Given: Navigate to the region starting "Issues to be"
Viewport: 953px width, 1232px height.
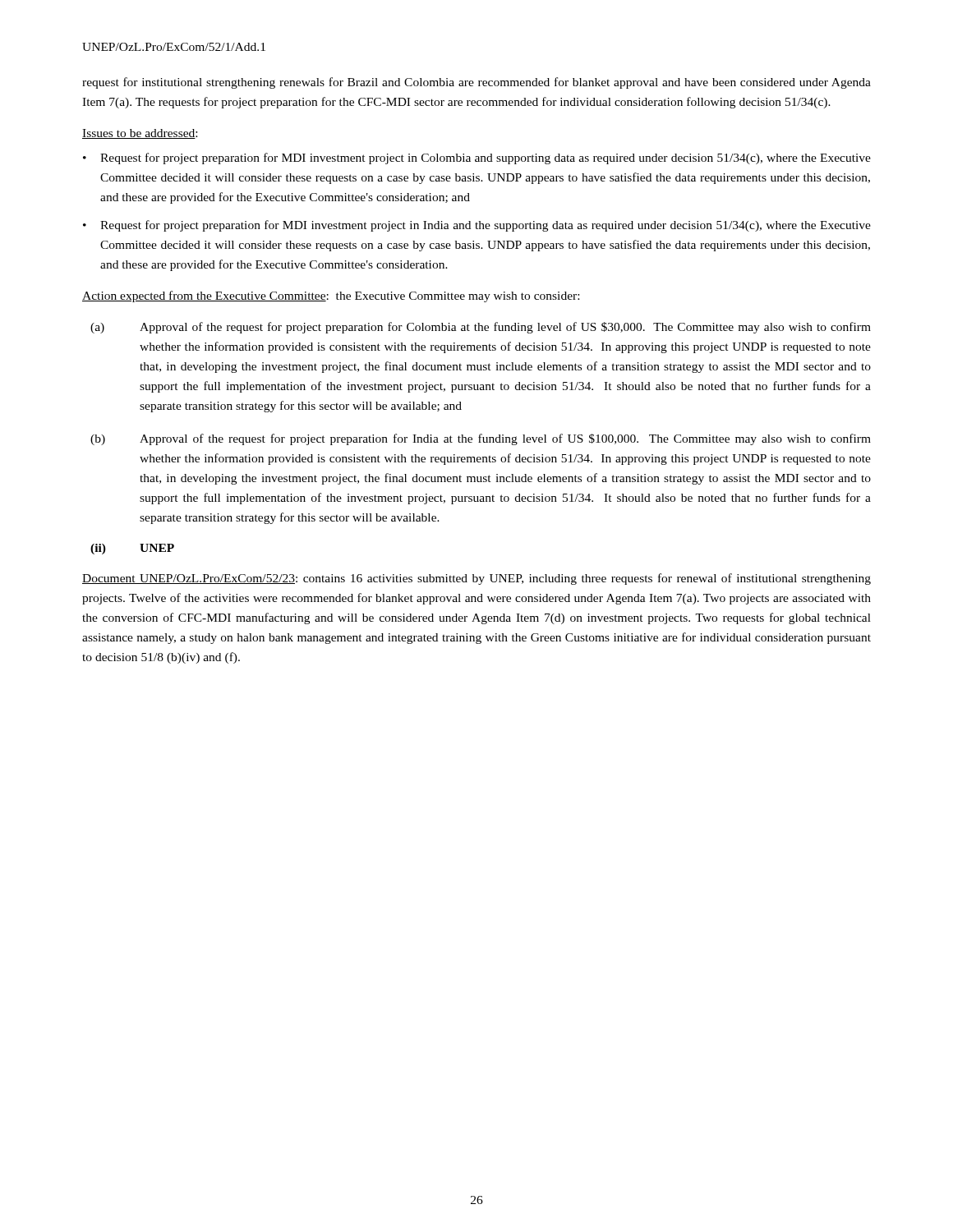Looking at the screenshot, I should (140, 133).
